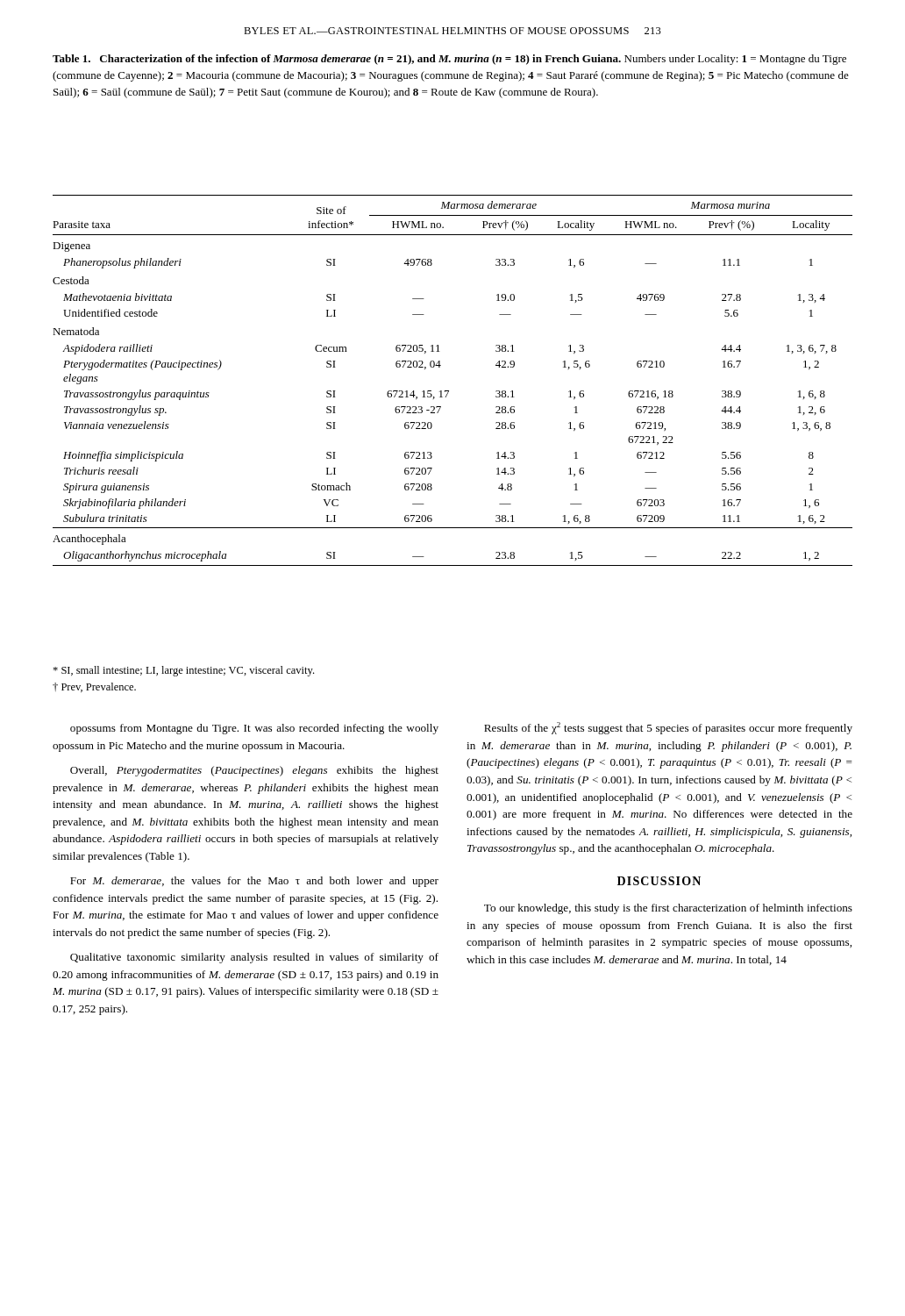The image size is (905, 1316).
Task: Select the text block containing "Overall, Pterygodermatites (Paucipectines) elegans exhibits the highest prevalence"
Action: click(246, 813)
